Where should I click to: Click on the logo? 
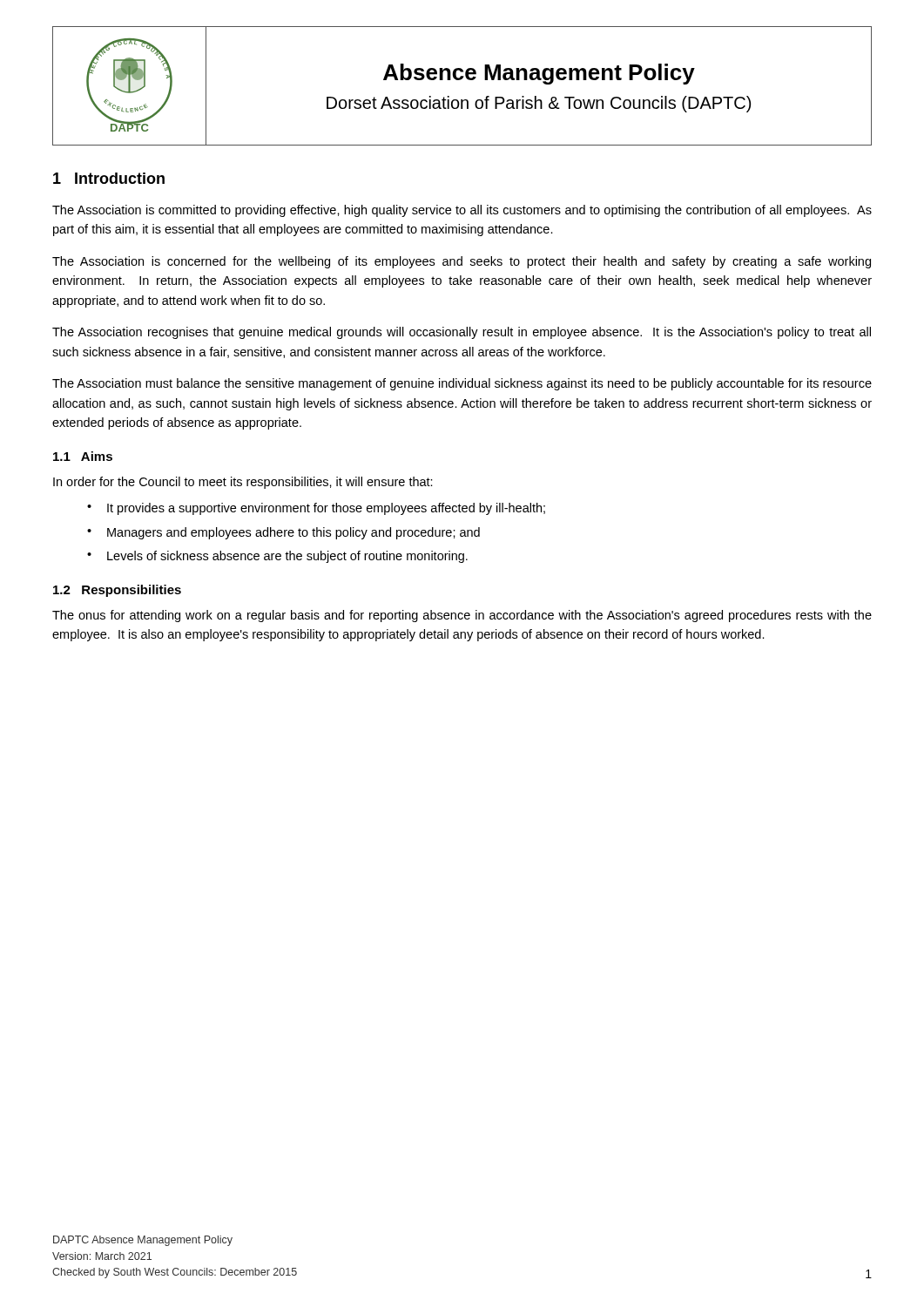tap(462, 86)
